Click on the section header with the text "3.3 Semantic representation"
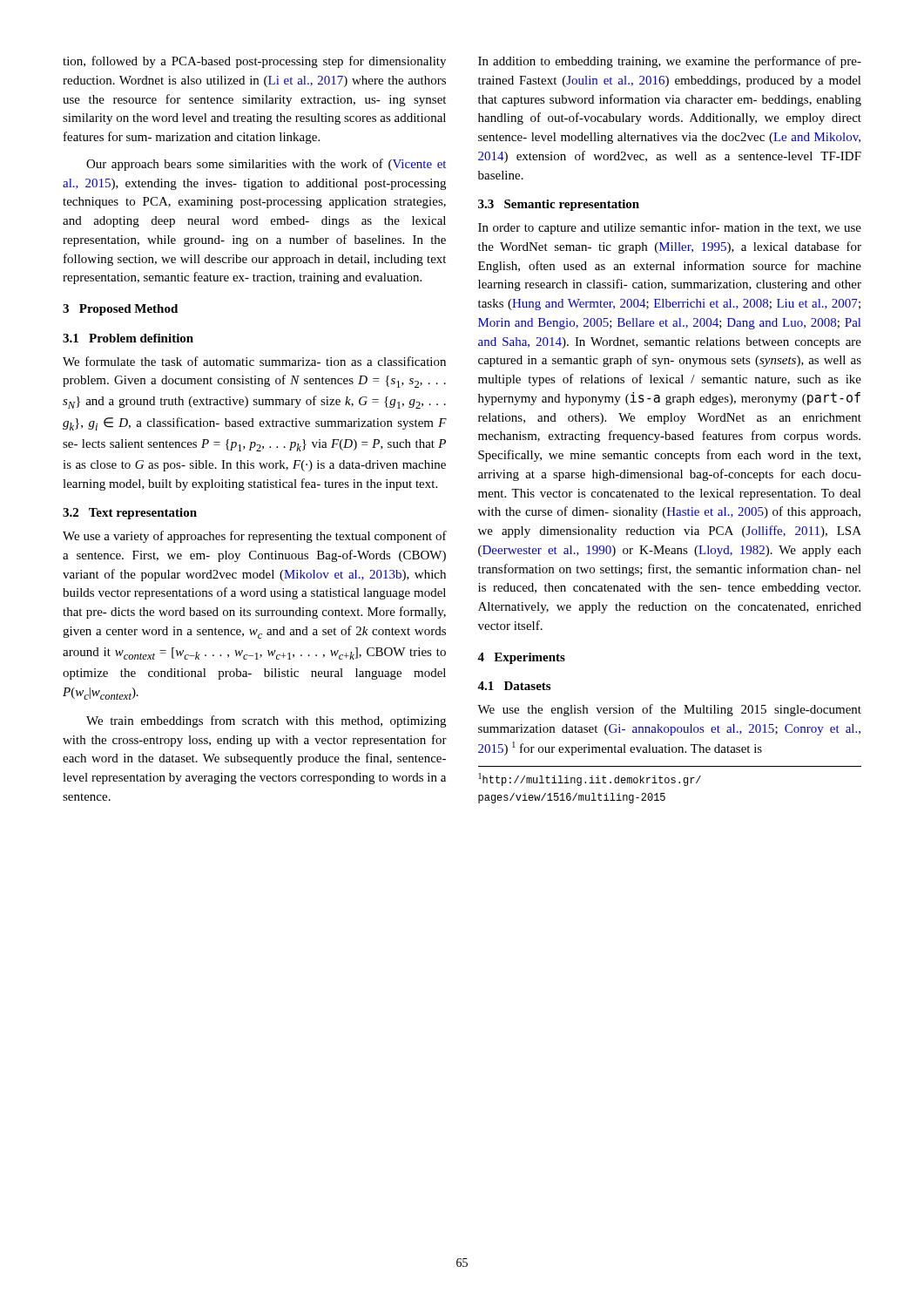This screenshot has height=1307, width=924. [559, 204]
